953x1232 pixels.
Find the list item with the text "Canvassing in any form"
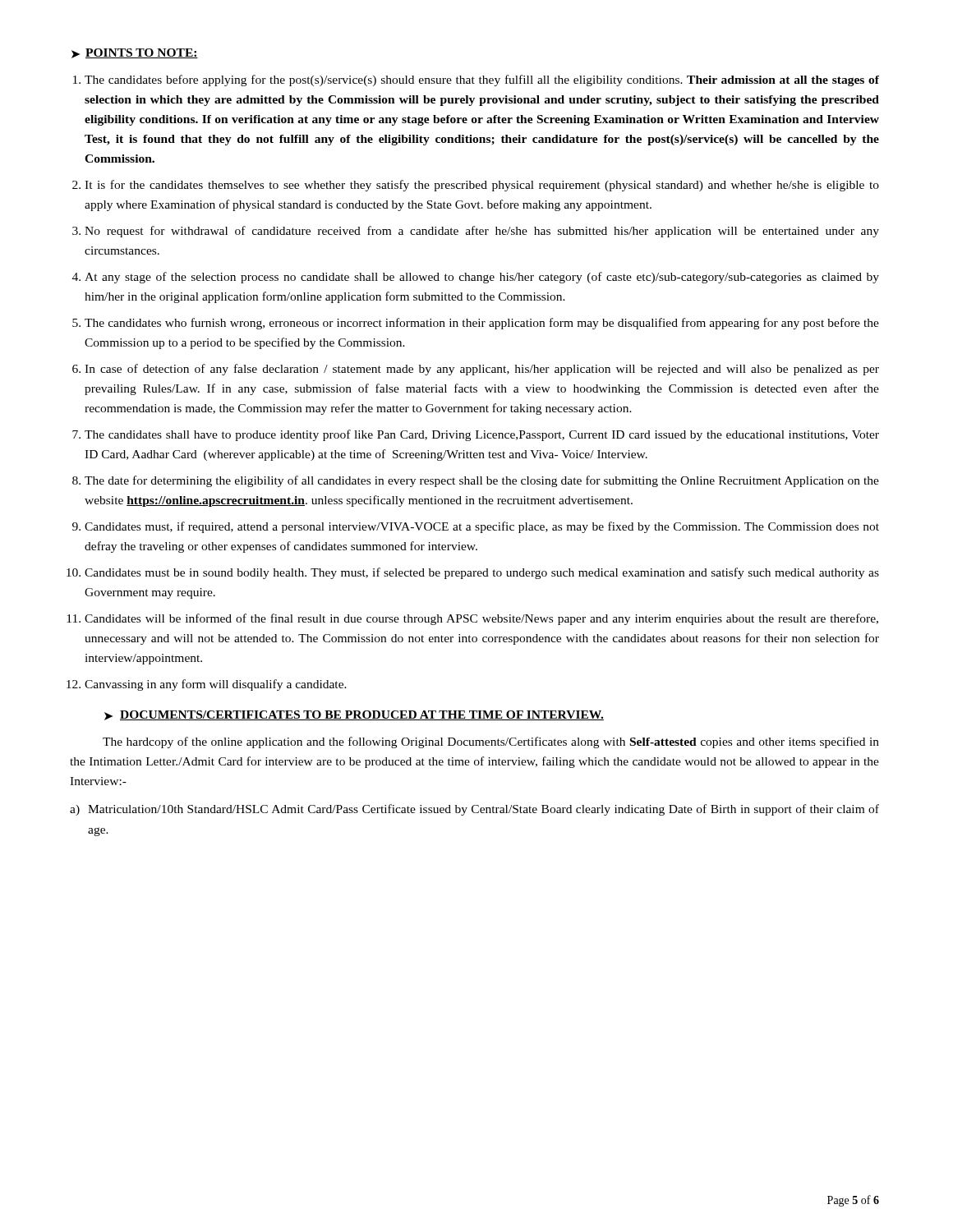click(x=216, y=685)
